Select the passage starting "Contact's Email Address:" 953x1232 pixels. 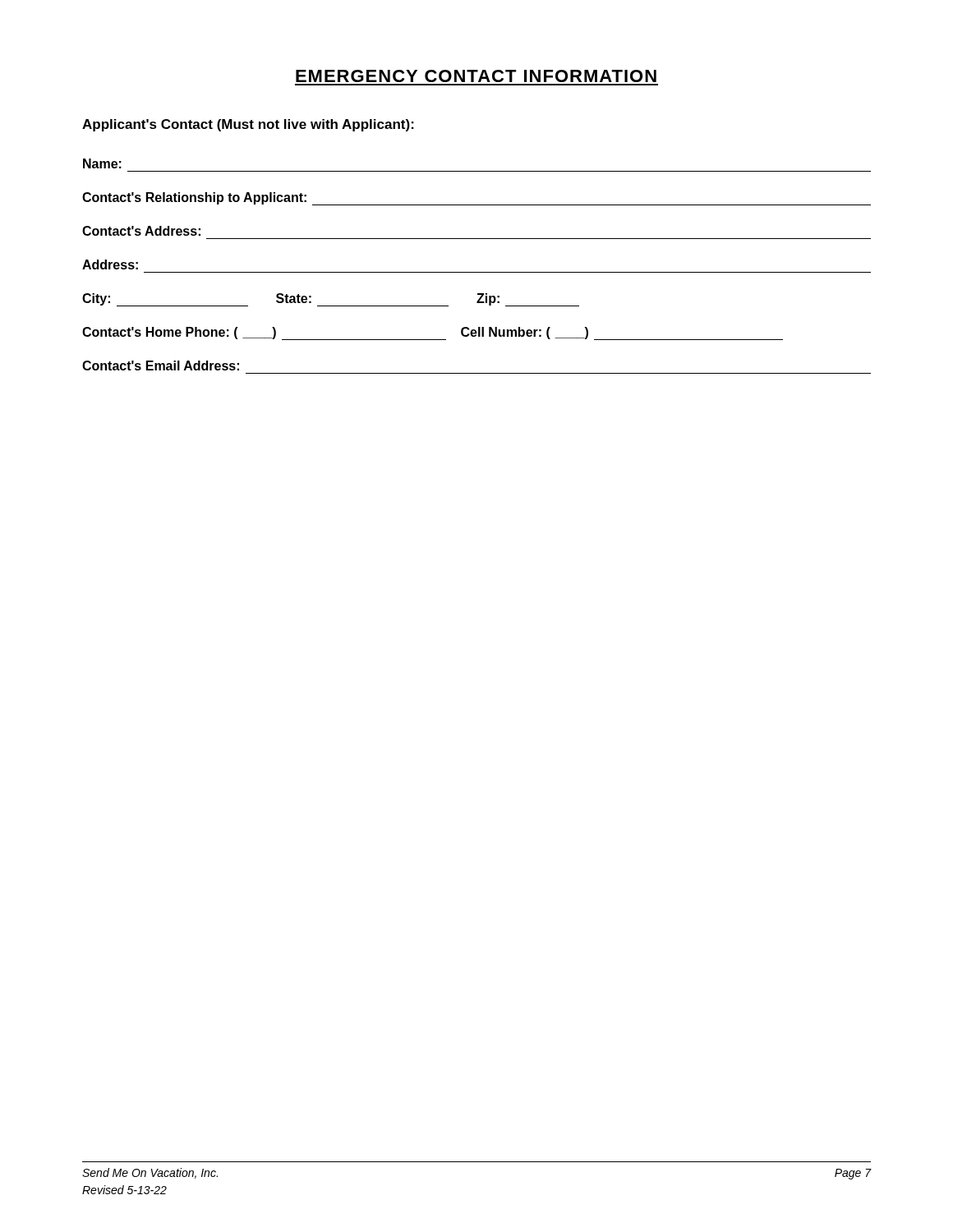(x=476, y=366)
